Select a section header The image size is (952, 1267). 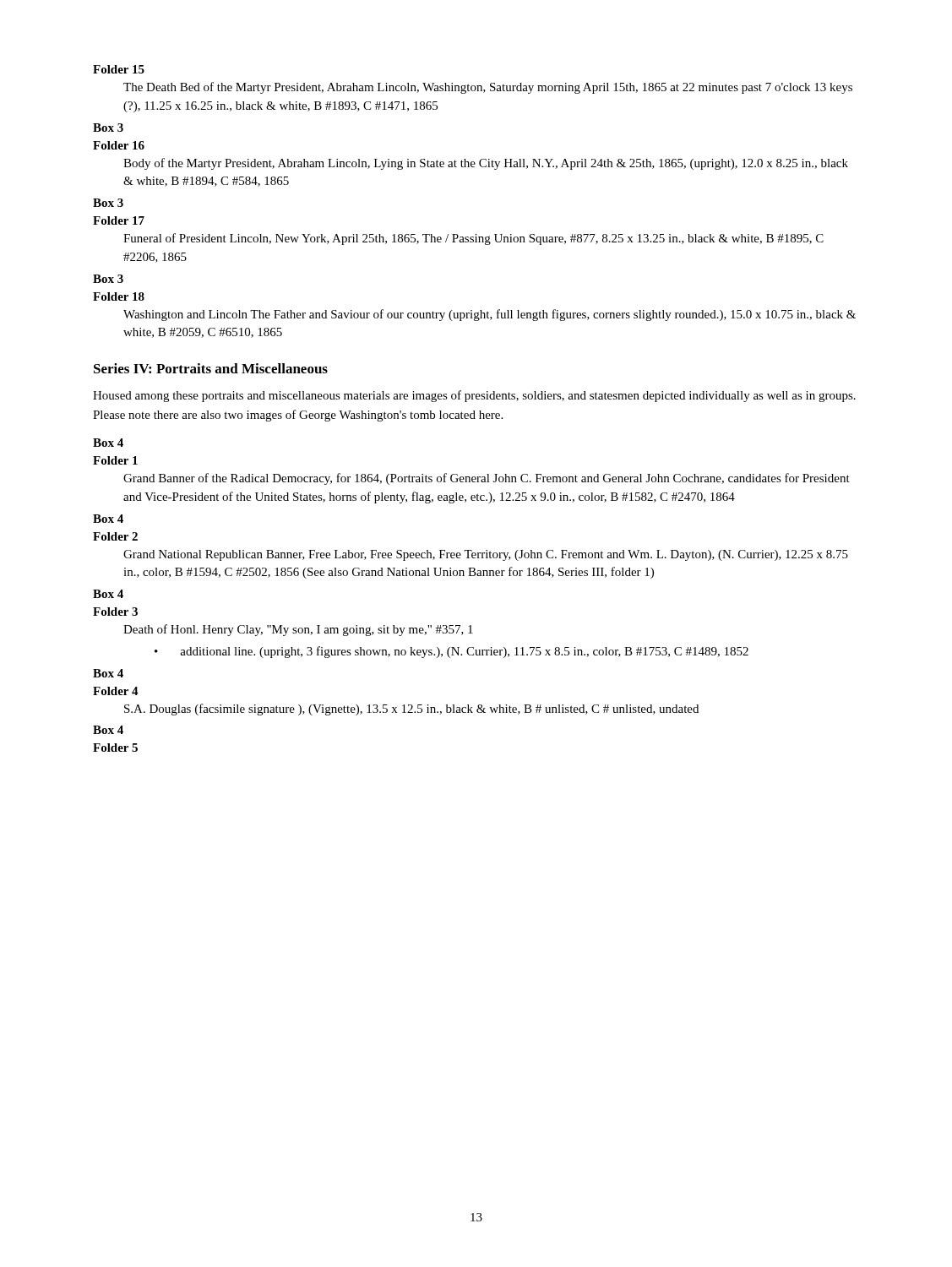(x=210, y=369)
